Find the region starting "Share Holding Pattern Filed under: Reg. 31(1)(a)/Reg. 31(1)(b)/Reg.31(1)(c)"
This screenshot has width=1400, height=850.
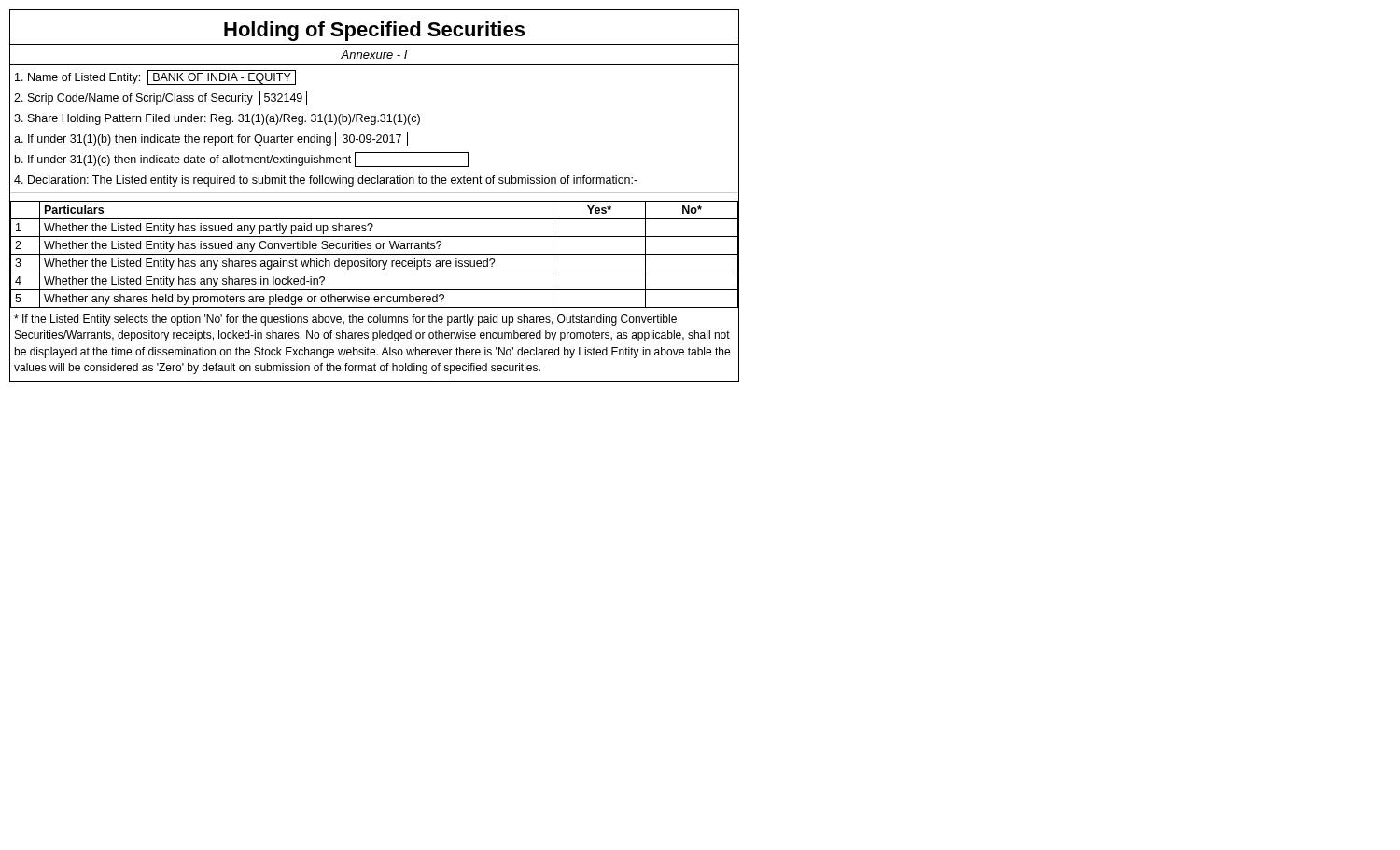[217, 118]
